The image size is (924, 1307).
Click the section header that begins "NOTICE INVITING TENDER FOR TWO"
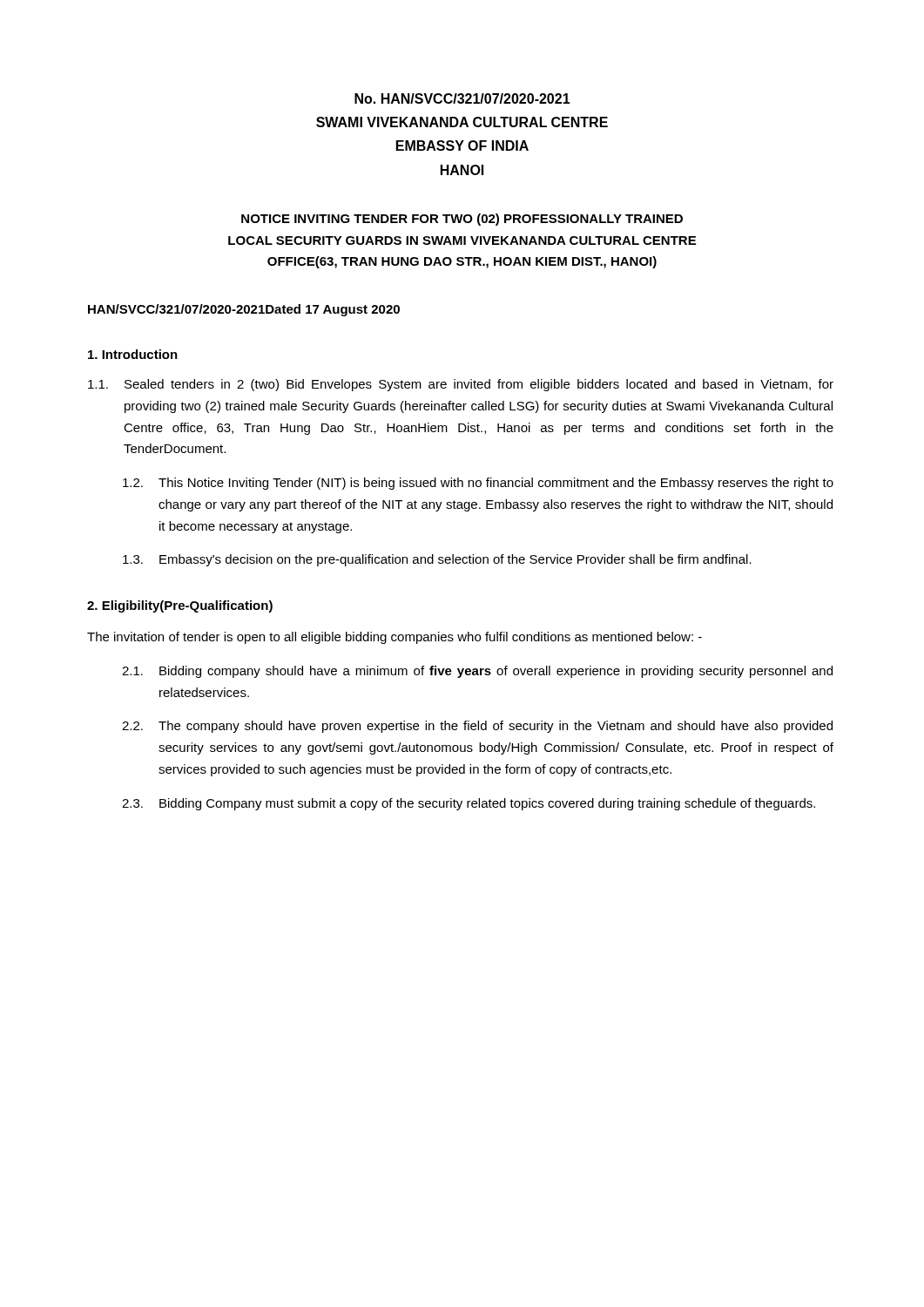point(462,240)
